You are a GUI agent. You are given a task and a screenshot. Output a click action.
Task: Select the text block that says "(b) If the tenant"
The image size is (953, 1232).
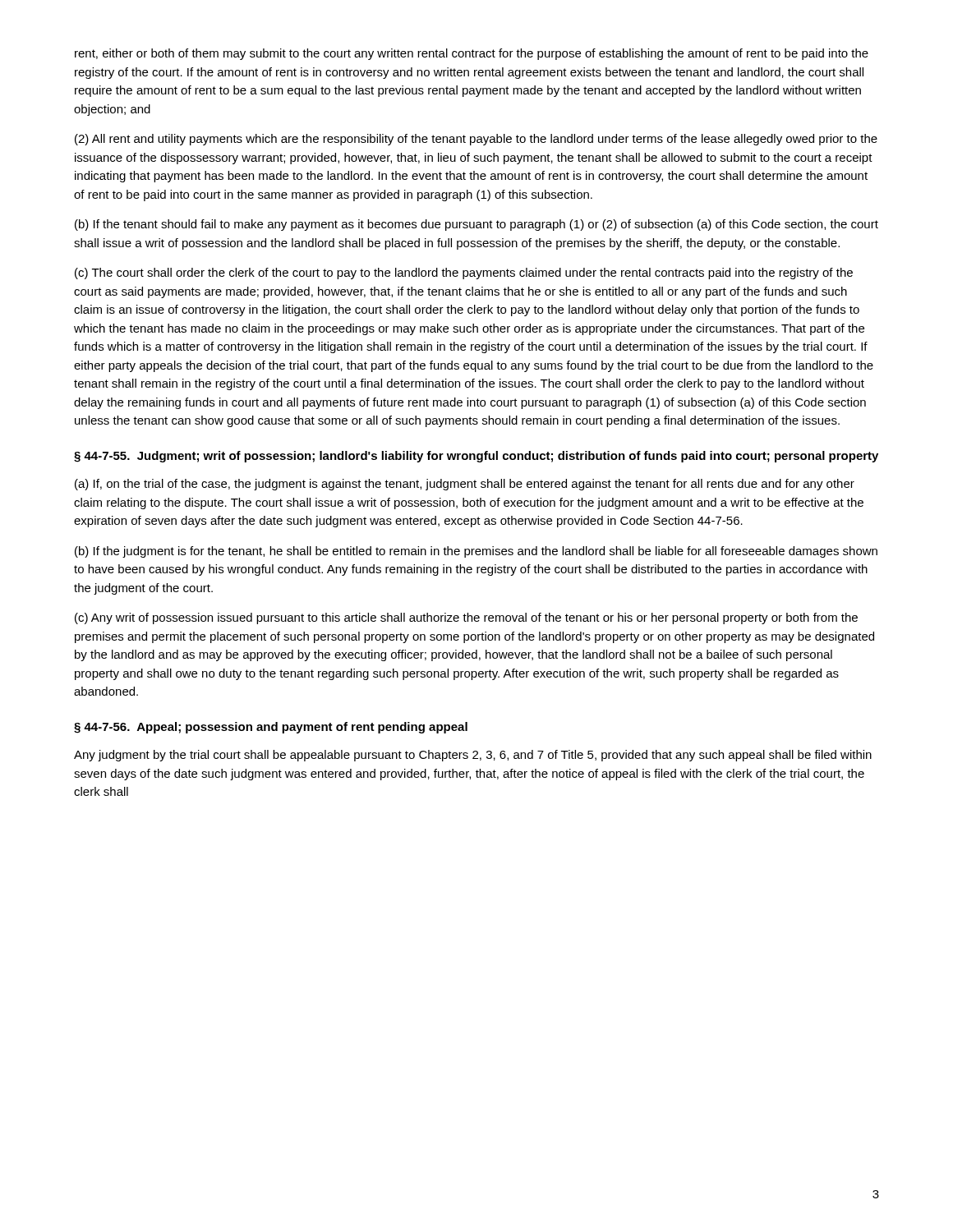pyautogui.click(x=476, y=233)
